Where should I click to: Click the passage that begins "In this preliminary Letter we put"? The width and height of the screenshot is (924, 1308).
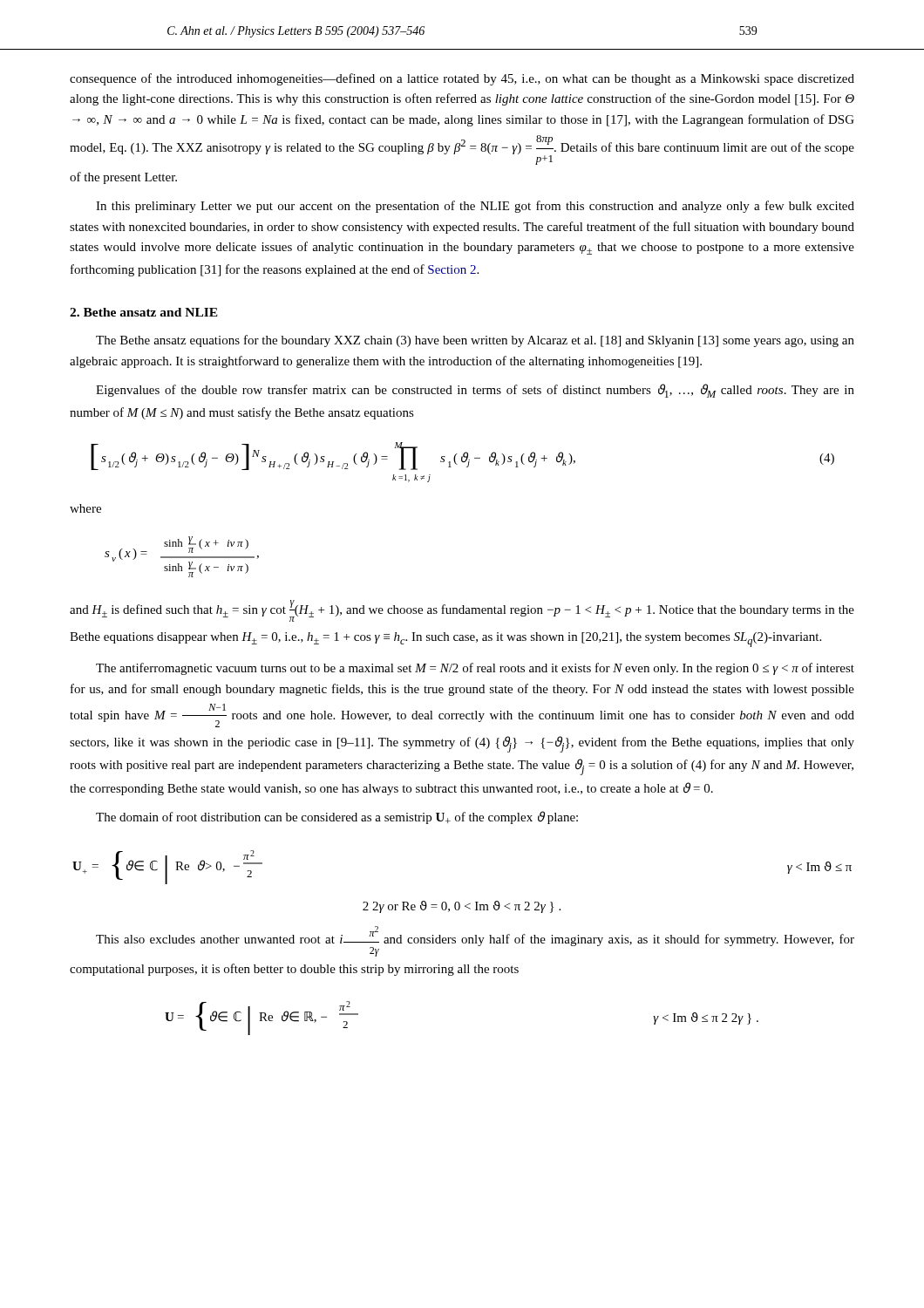click(x=462, y=238)
